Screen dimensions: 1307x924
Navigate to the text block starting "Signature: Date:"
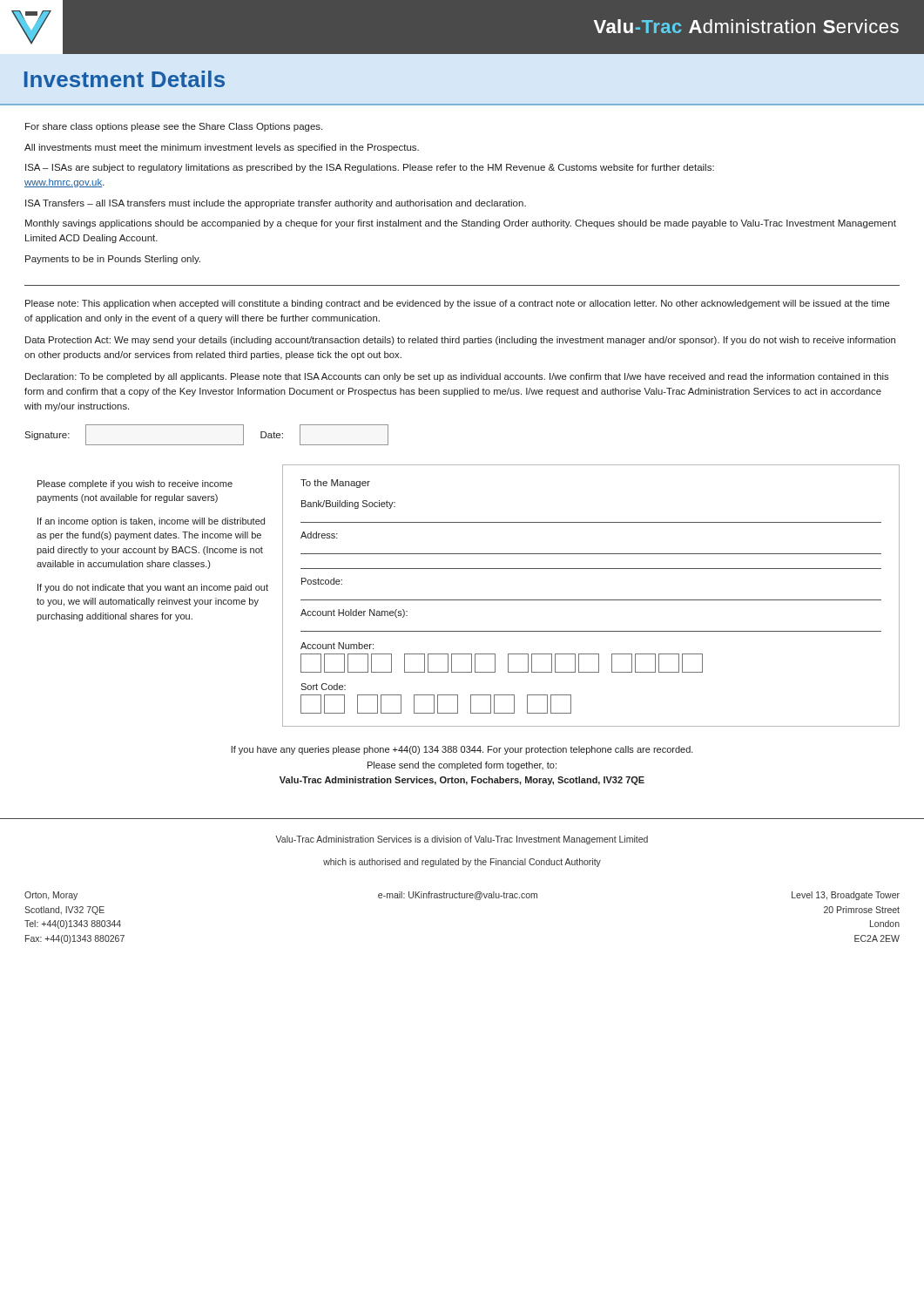tap(206, 435)
